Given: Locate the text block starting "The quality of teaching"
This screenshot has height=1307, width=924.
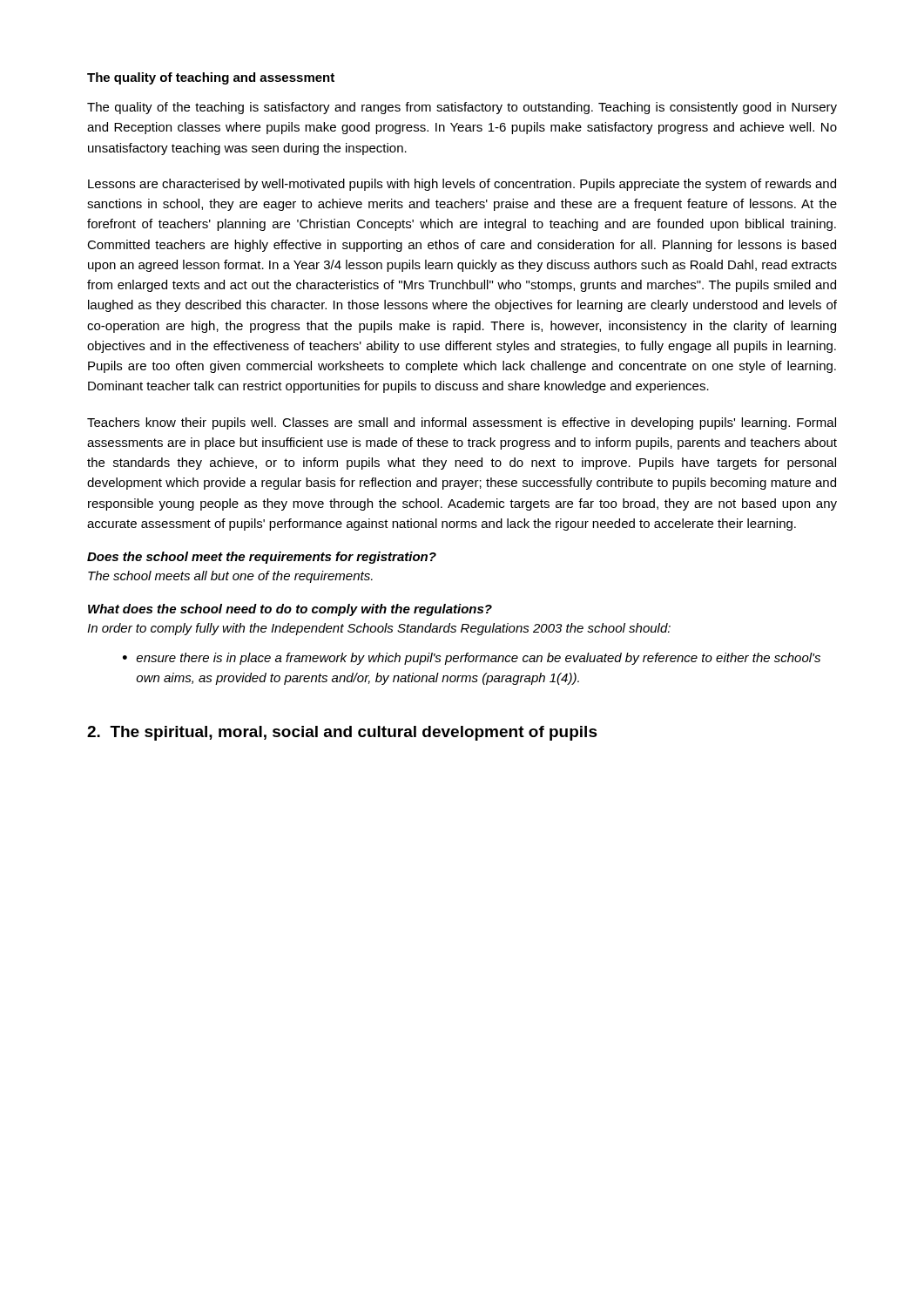Looking at the screenshot, I should click(x=211, y=77).
